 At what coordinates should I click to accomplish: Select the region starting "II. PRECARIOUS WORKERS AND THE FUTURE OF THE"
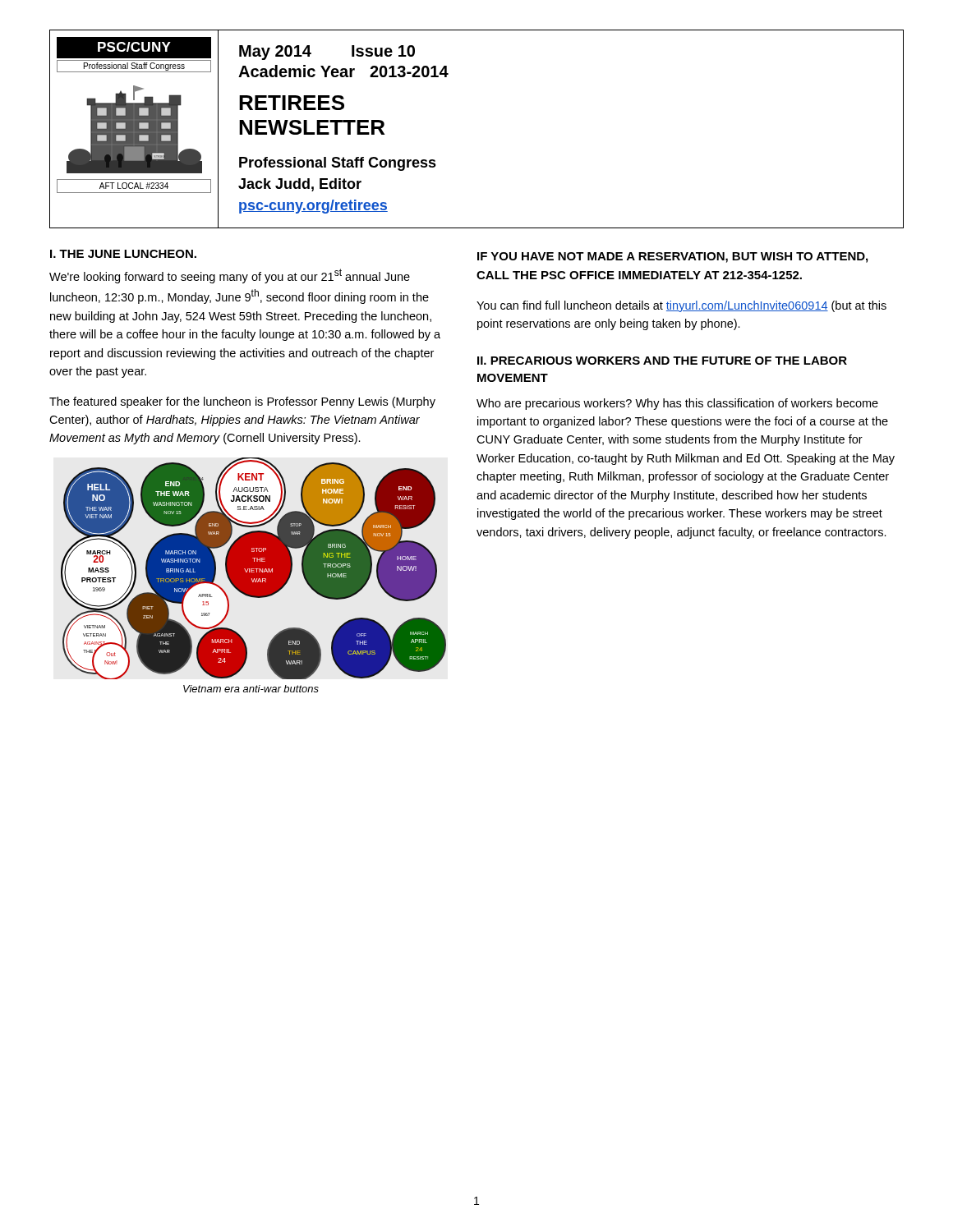pyautogui.click(x=662, y=368)
